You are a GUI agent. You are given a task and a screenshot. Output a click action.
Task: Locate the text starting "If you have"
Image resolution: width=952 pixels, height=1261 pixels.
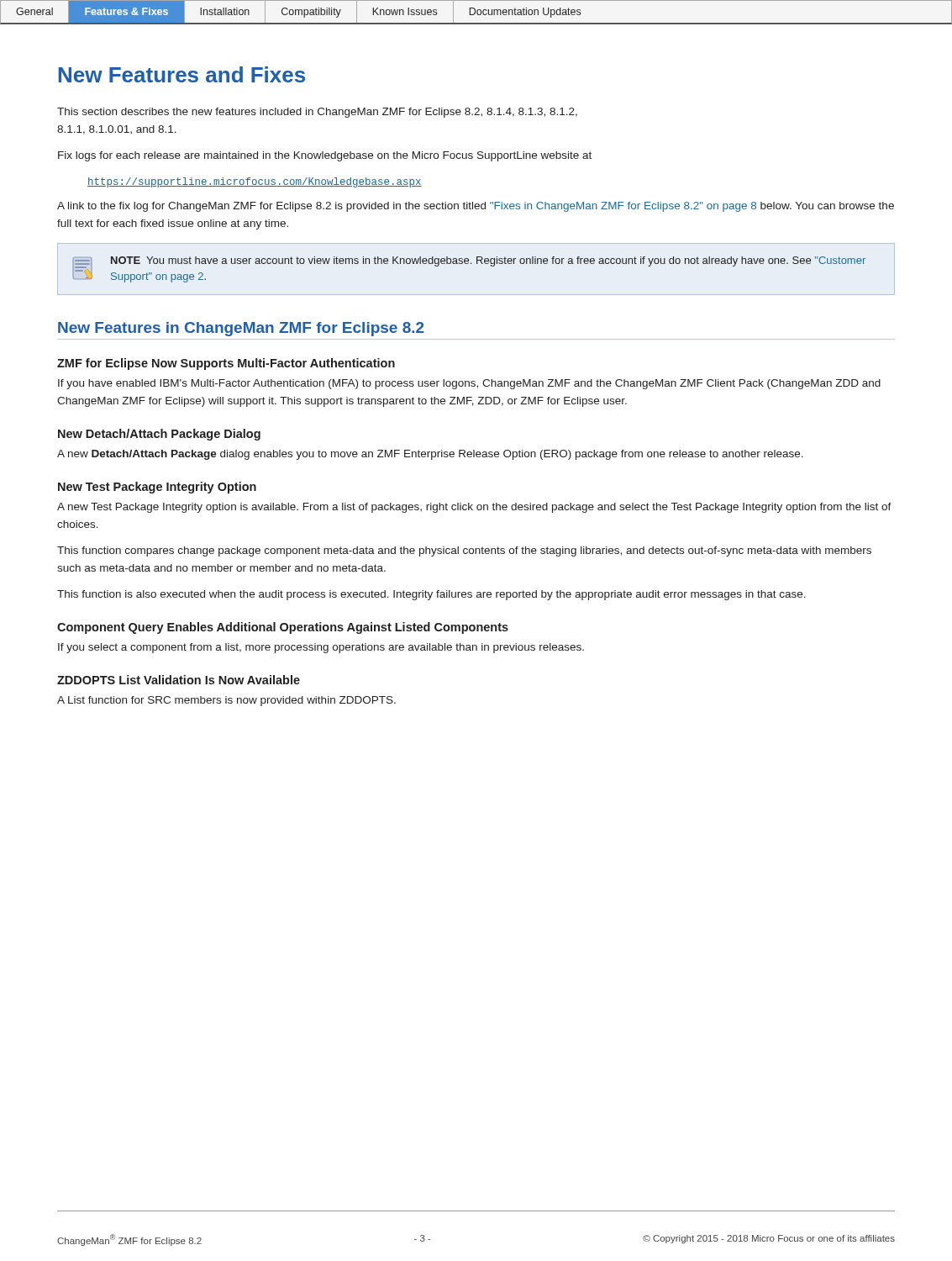click(x=469, y=392)
